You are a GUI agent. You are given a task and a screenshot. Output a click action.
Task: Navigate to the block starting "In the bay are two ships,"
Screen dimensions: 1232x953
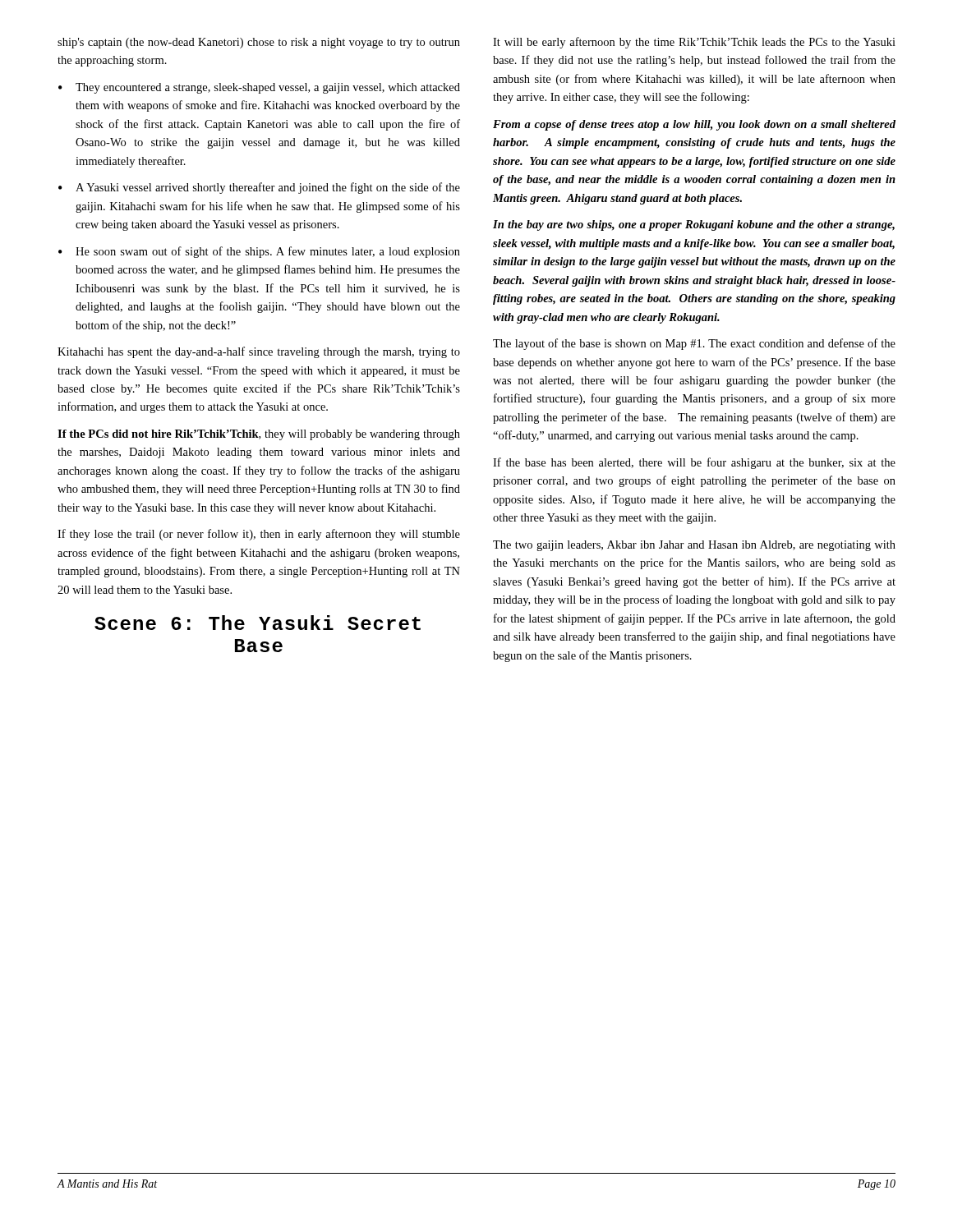[x=694, y=271]
